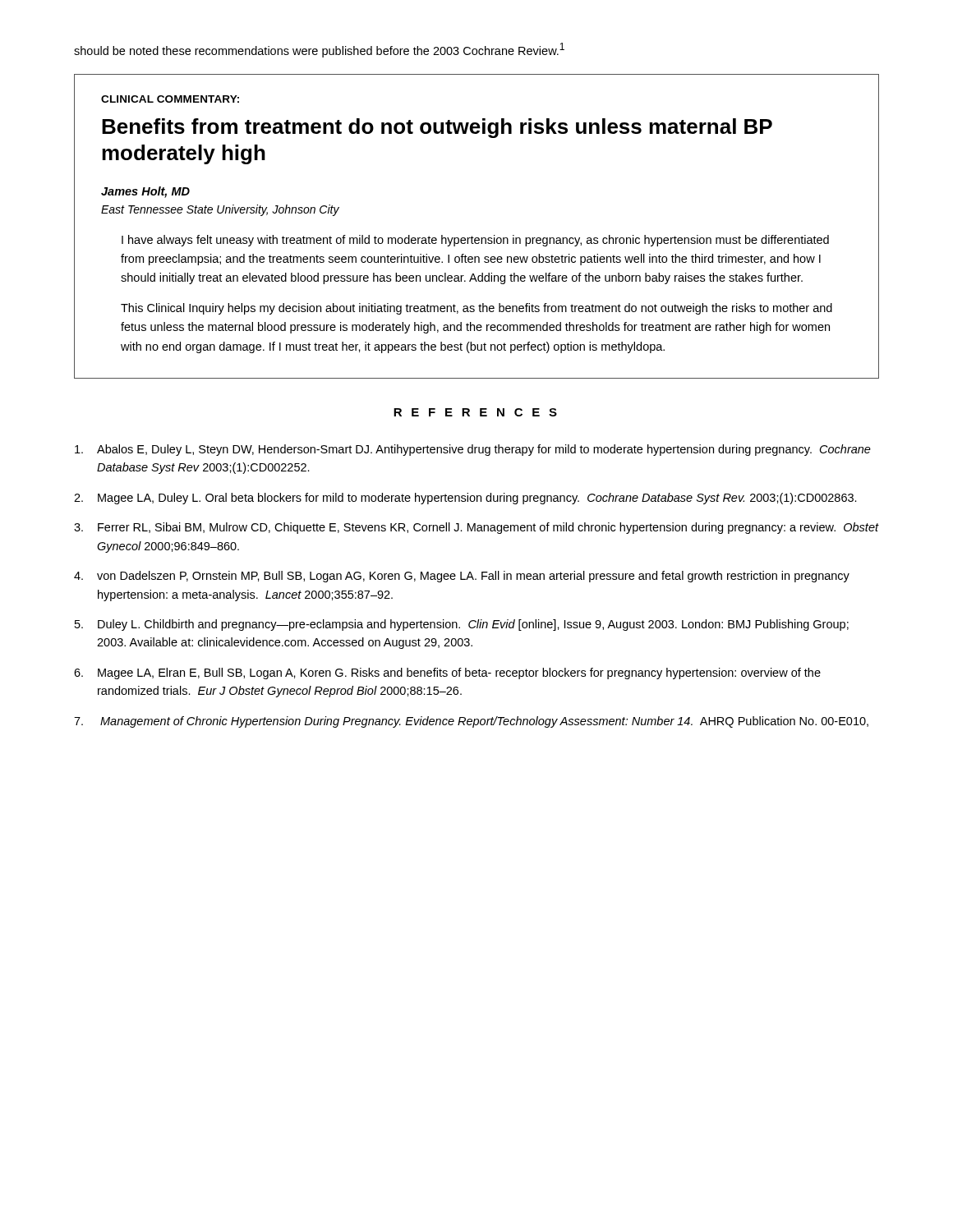Select the text block starting "CLINICAL COMMENTARY:"

coord(171,99)
